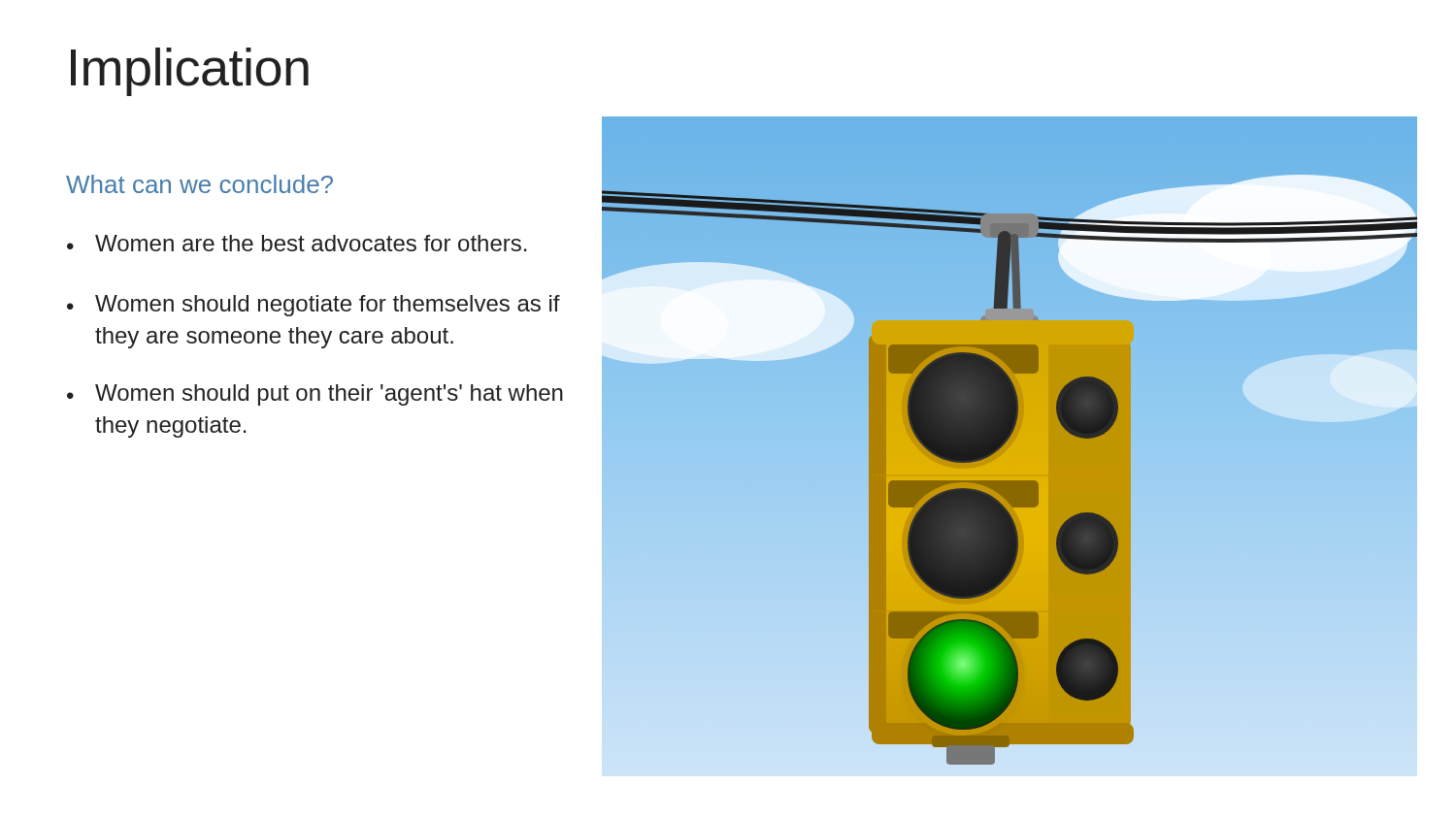Click on the photo

point(1009,446)
